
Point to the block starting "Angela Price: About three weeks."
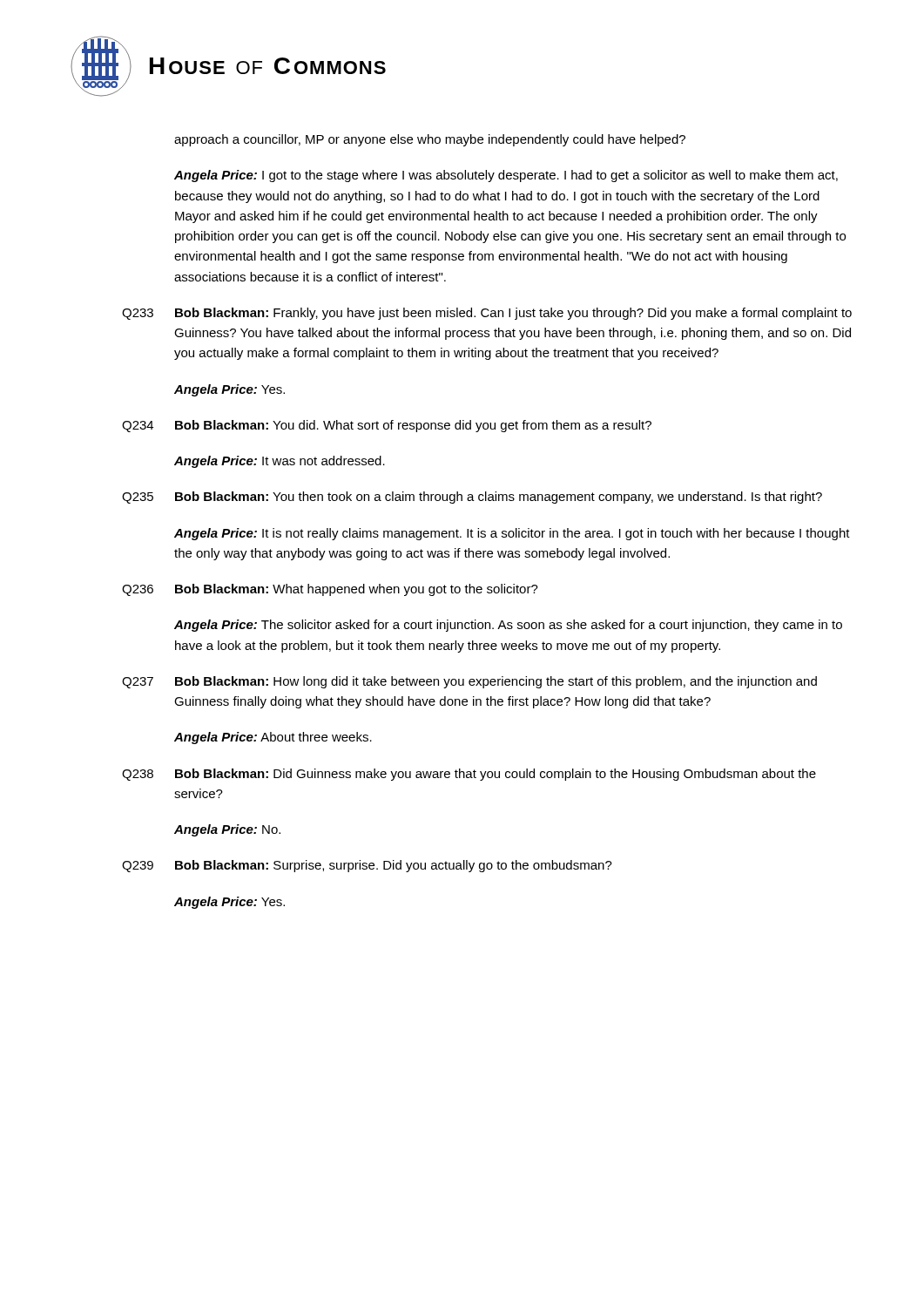(273, 737)
